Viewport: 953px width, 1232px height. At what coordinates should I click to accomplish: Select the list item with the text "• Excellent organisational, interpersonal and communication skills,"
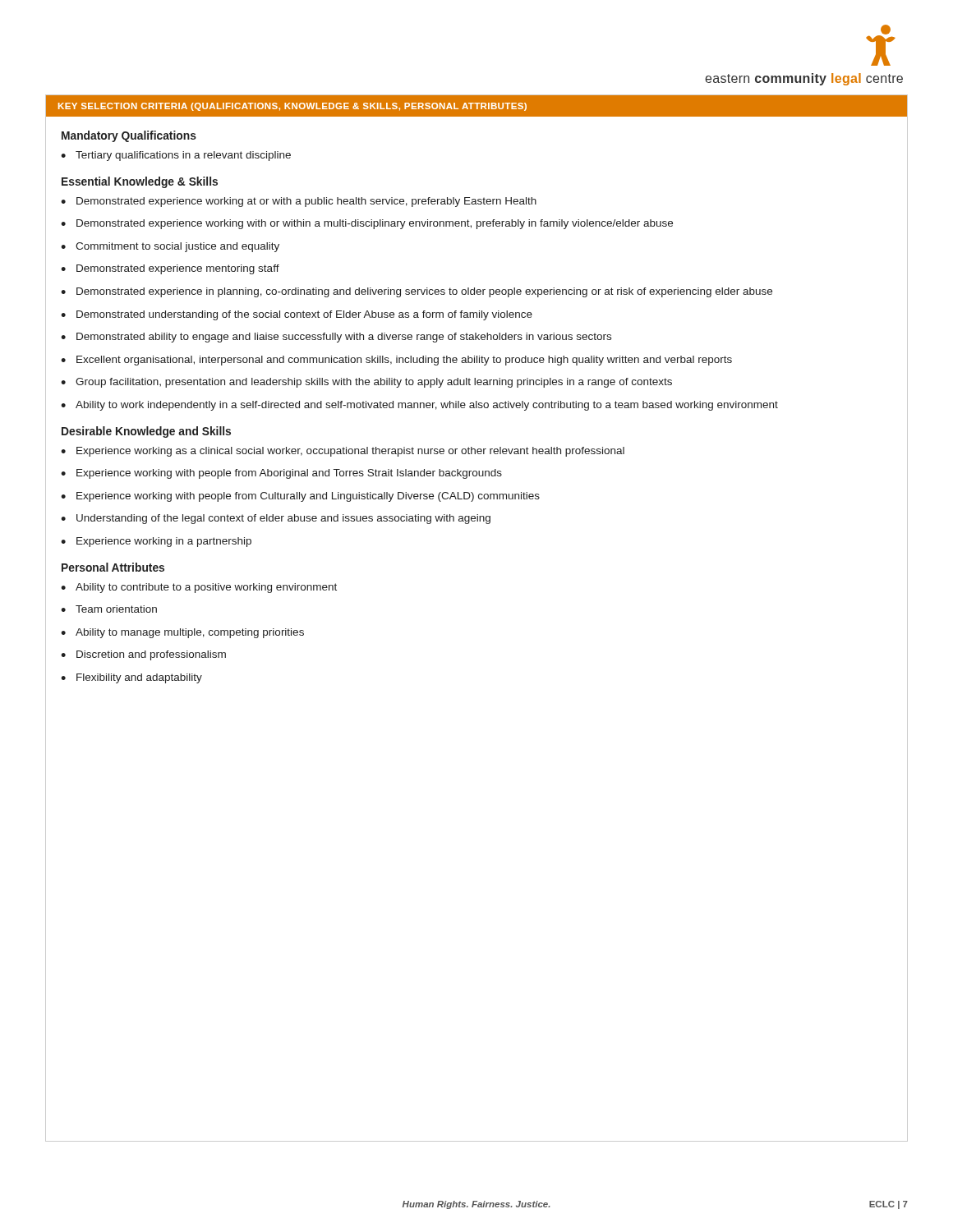pos(476,361)
